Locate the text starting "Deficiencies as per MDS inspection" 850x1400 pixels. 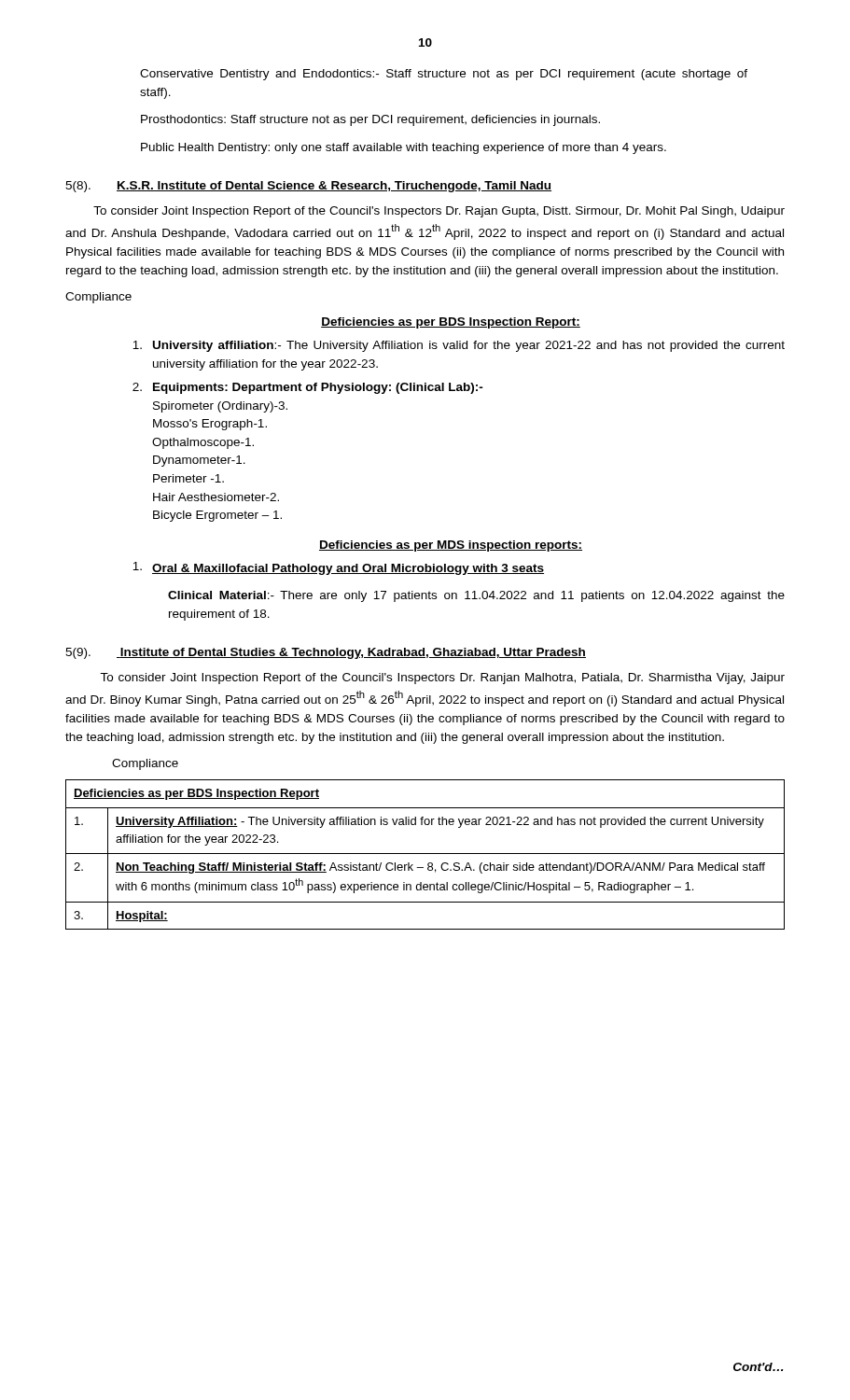(x=451, y=544)
